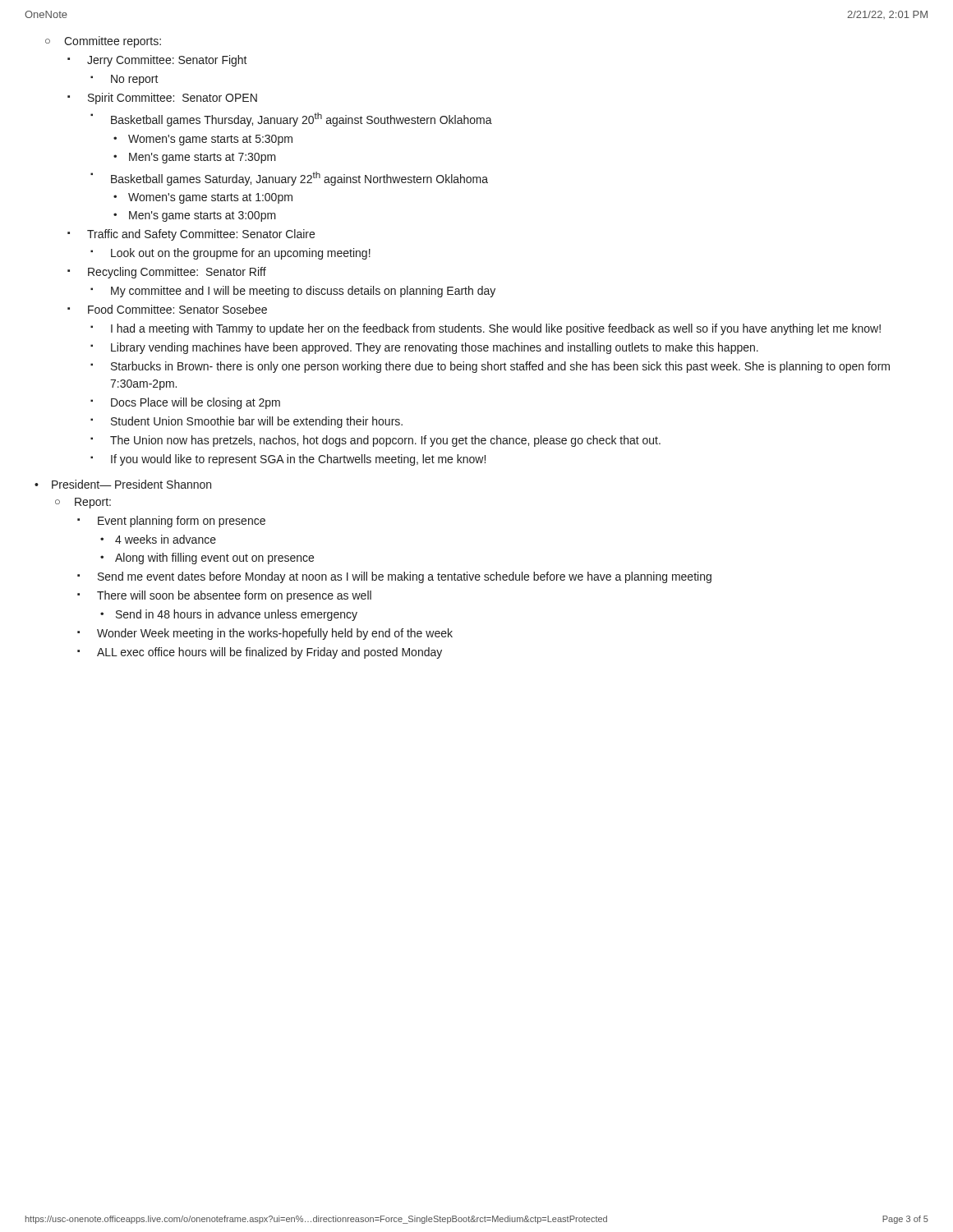Locate the list item that reads "Send me event dates"

tap(405, 577)
